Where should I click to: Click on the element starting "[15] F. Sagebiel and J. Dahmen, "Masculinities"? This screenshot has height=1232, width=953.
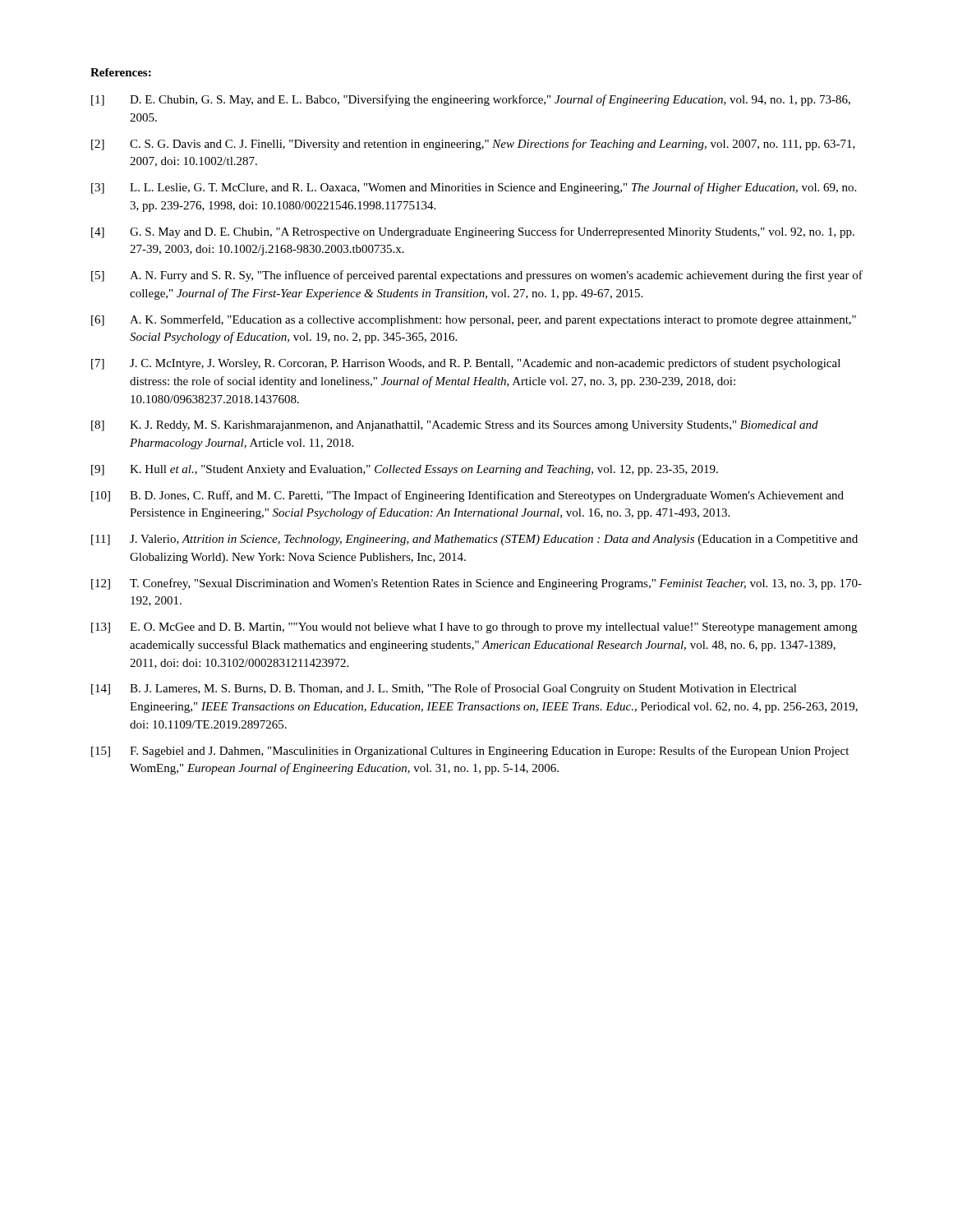click(476, 760)
